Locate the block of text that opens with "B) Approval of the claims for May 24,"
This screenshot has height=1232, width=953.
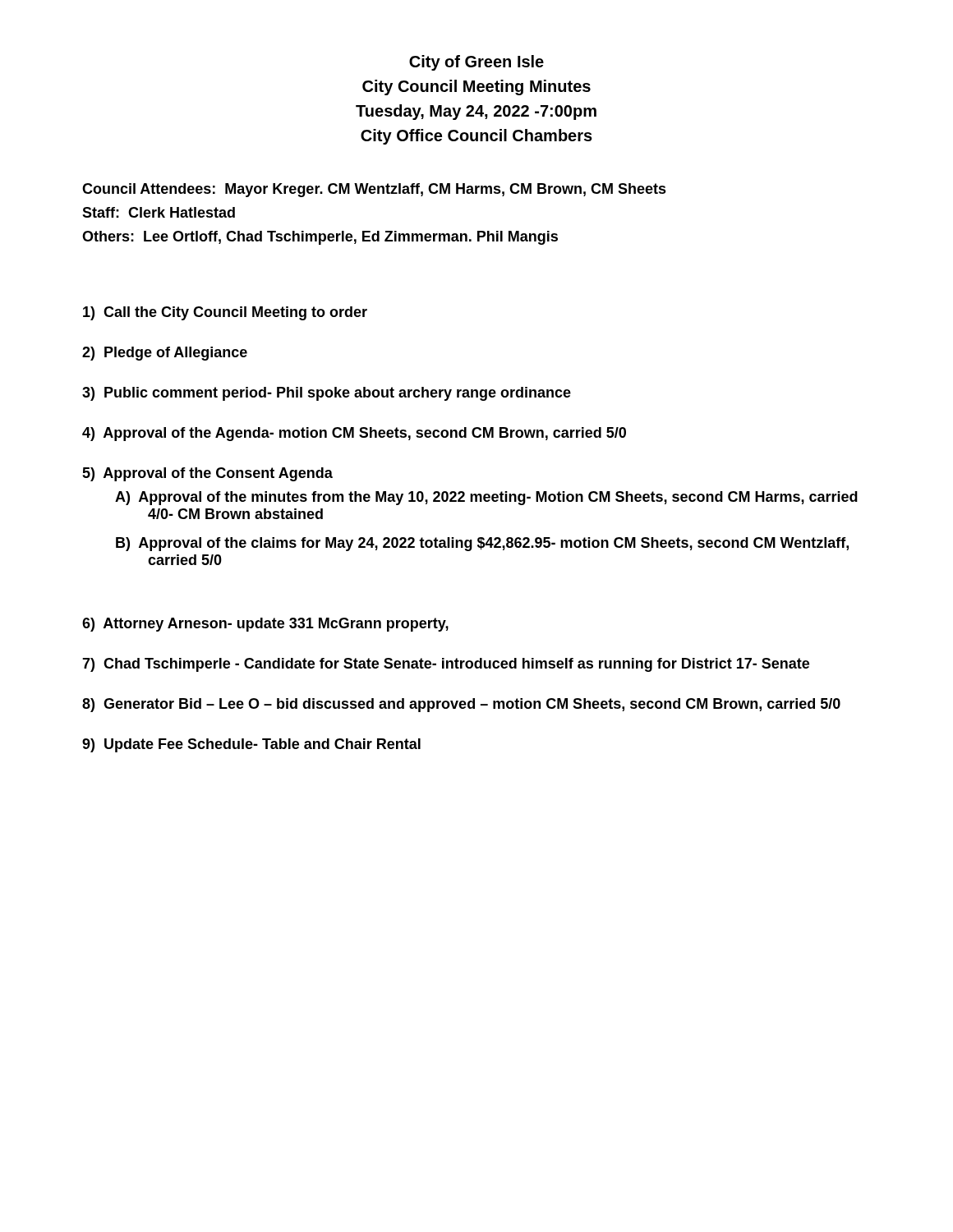[x=482, y=552]
